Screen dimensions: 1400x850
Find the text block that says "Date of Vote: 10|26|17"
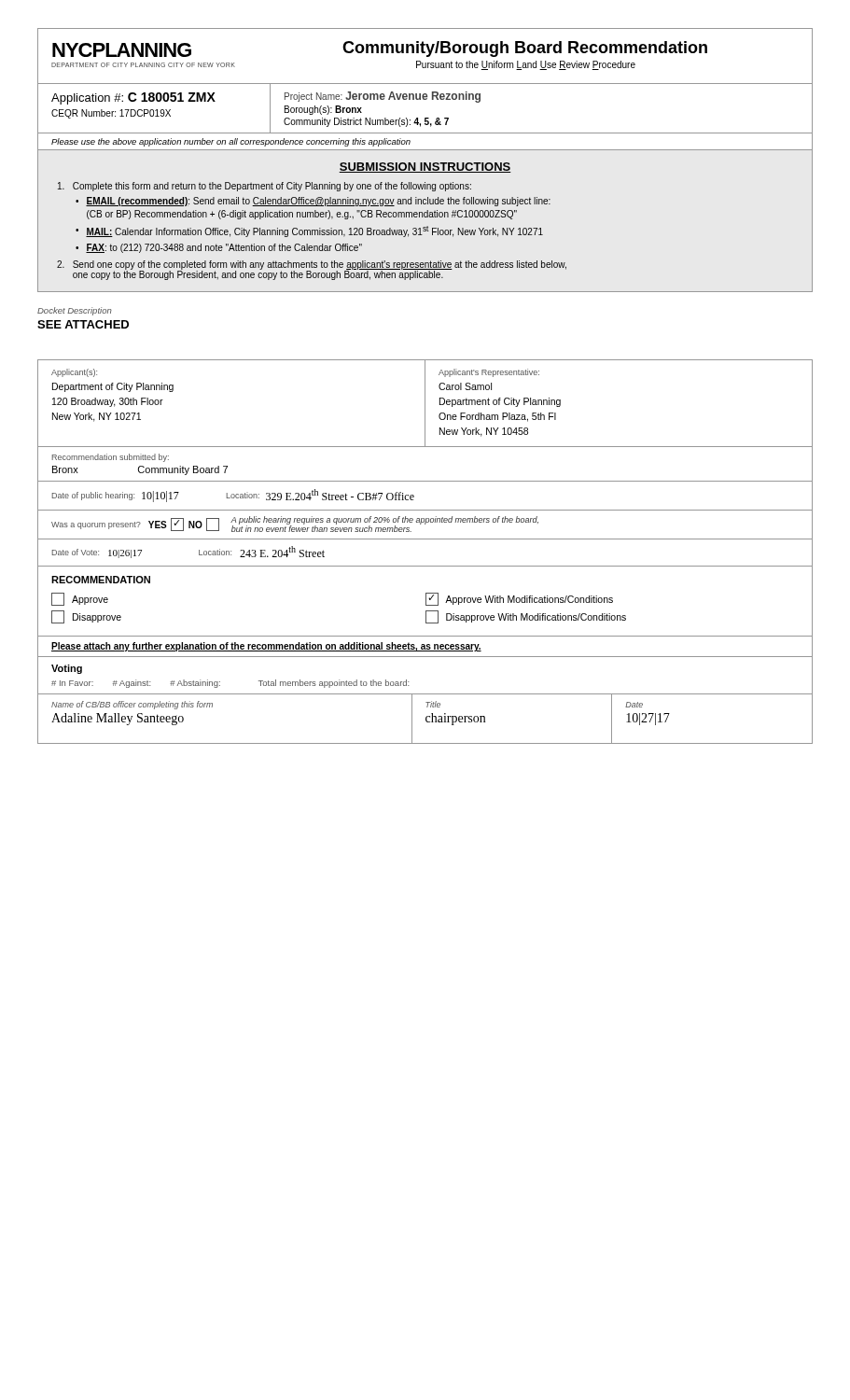[188, 553]
